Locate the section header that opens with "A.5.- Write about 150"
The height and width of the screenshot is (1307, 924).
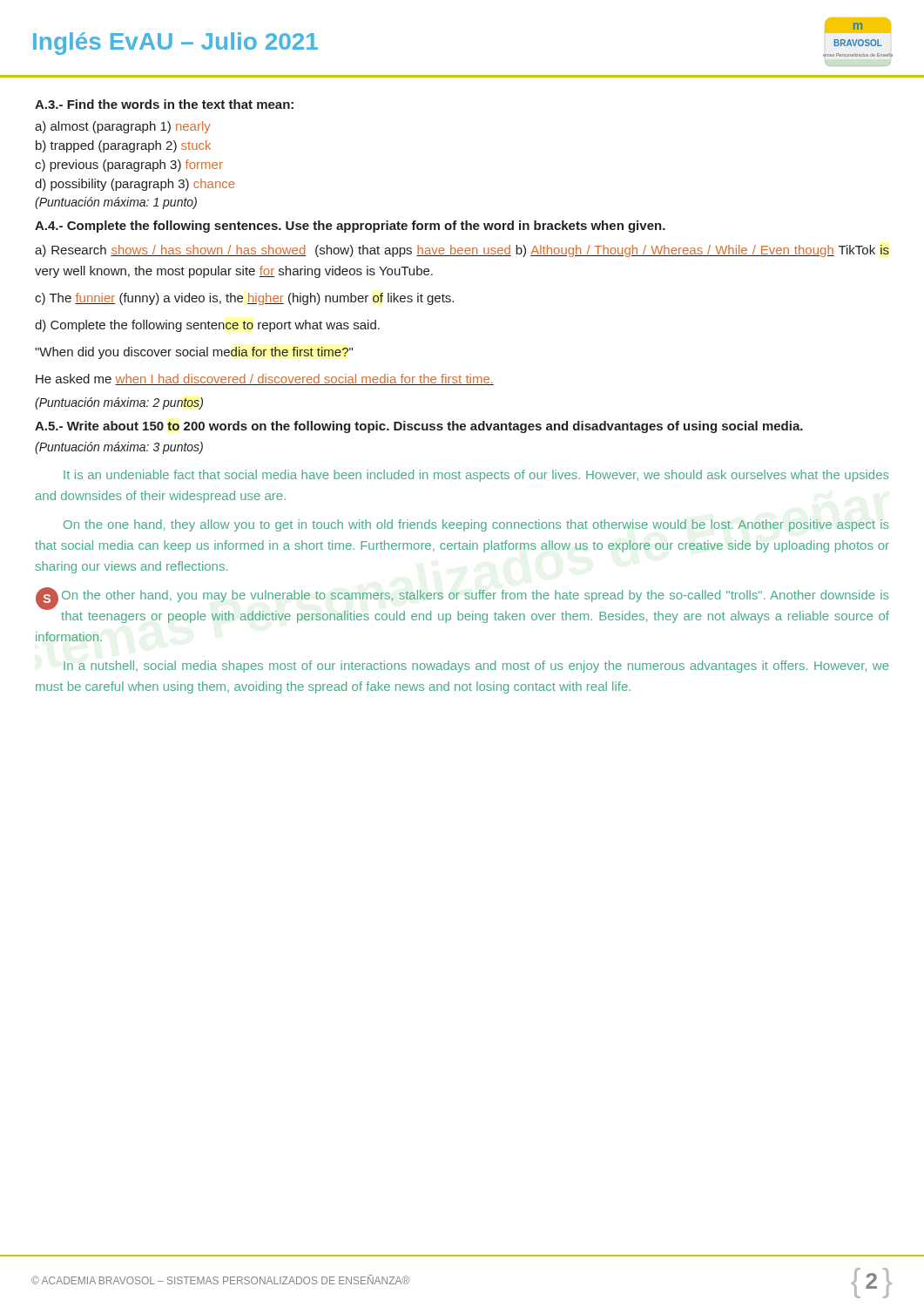pos(419,426)
